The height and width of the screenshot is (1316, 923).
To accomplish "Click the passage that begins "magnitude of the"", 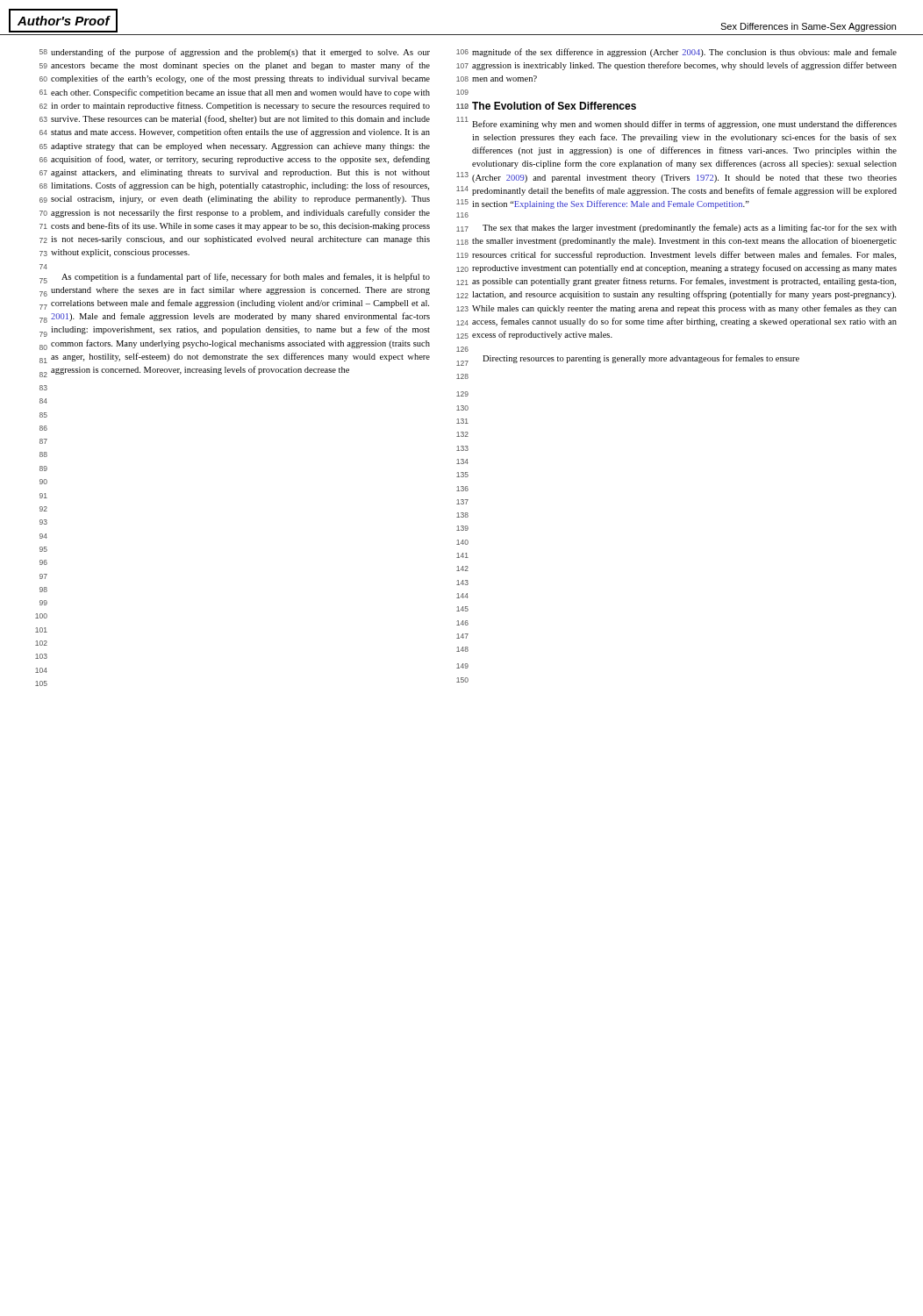I will tap(684, 66).
